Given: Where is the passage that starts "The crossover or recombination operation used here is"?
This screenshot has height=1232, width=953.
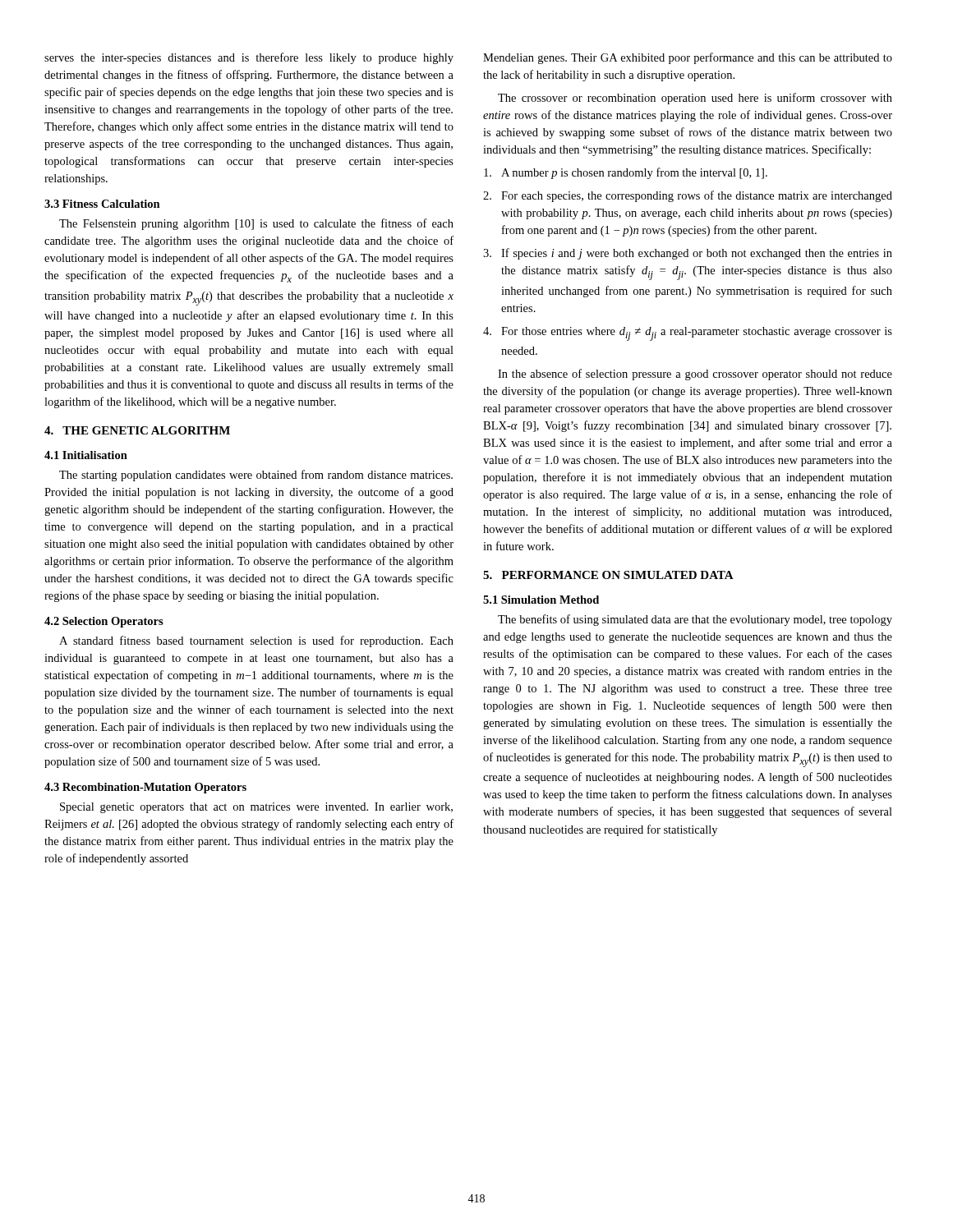Looking at the screenshot, I should (688, 124).
